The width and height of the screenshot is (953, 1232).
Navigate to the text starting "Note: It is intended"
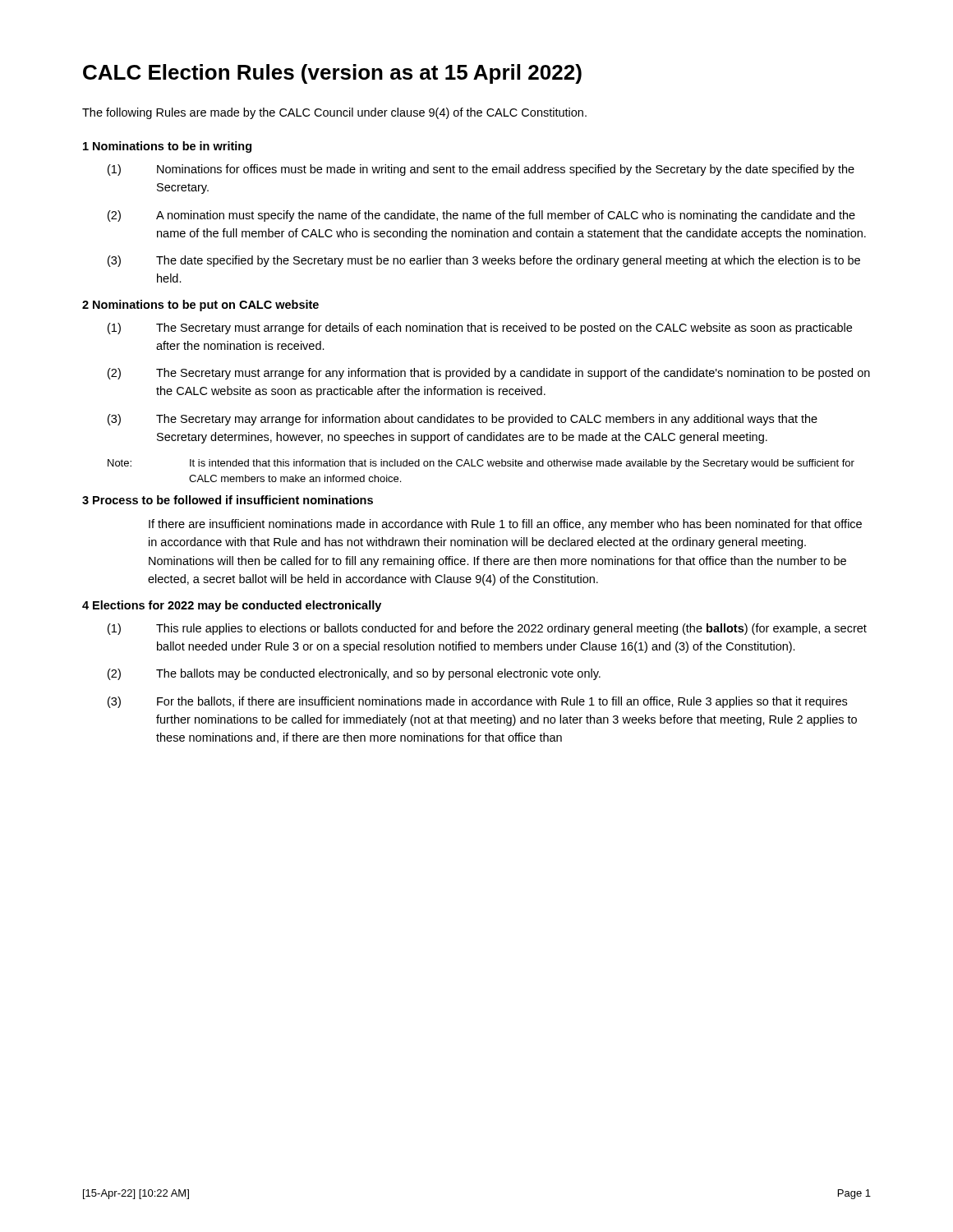click(476, 472)
